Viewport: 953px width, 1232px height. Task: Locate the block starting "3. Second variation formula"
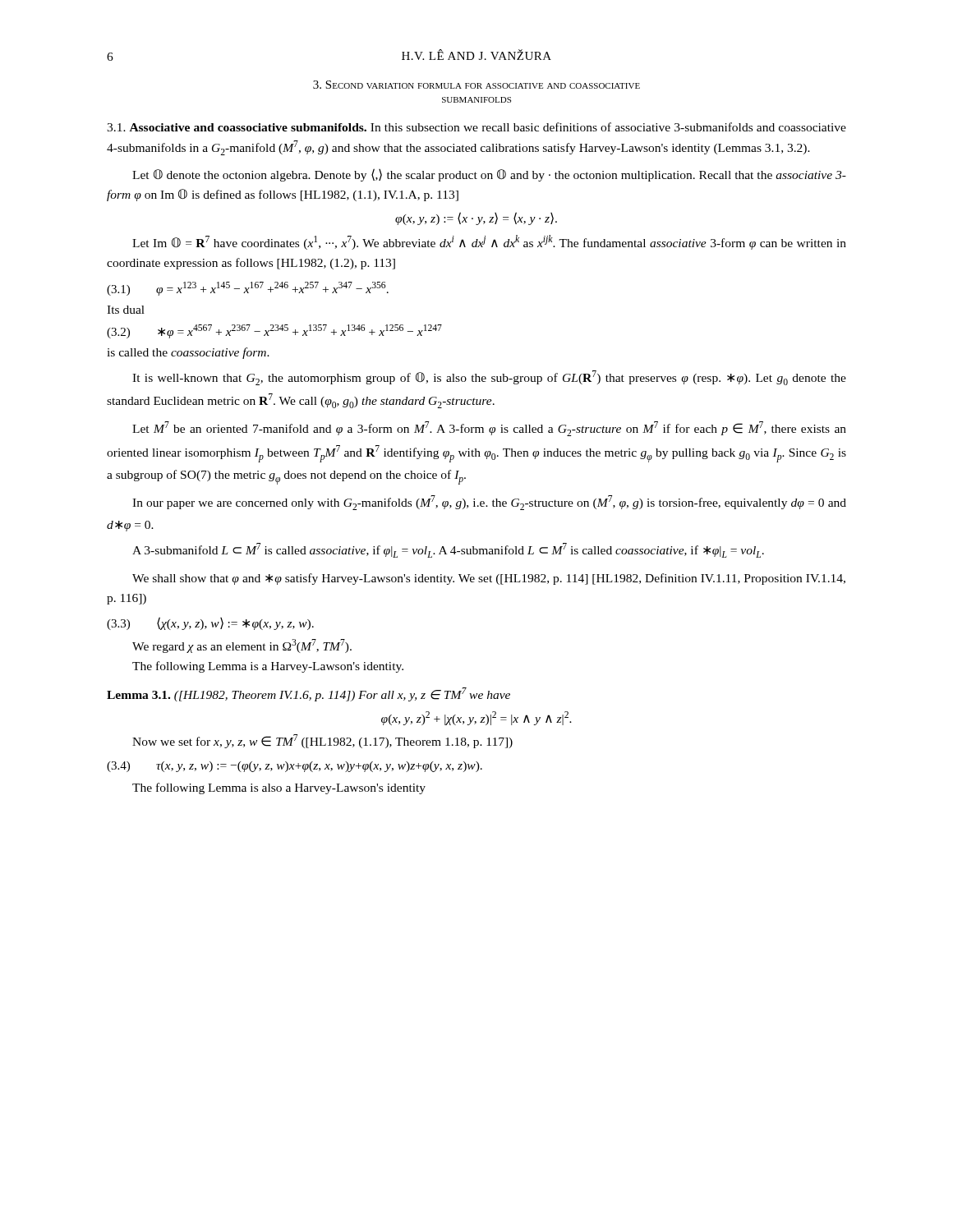[x=476, y=92]
